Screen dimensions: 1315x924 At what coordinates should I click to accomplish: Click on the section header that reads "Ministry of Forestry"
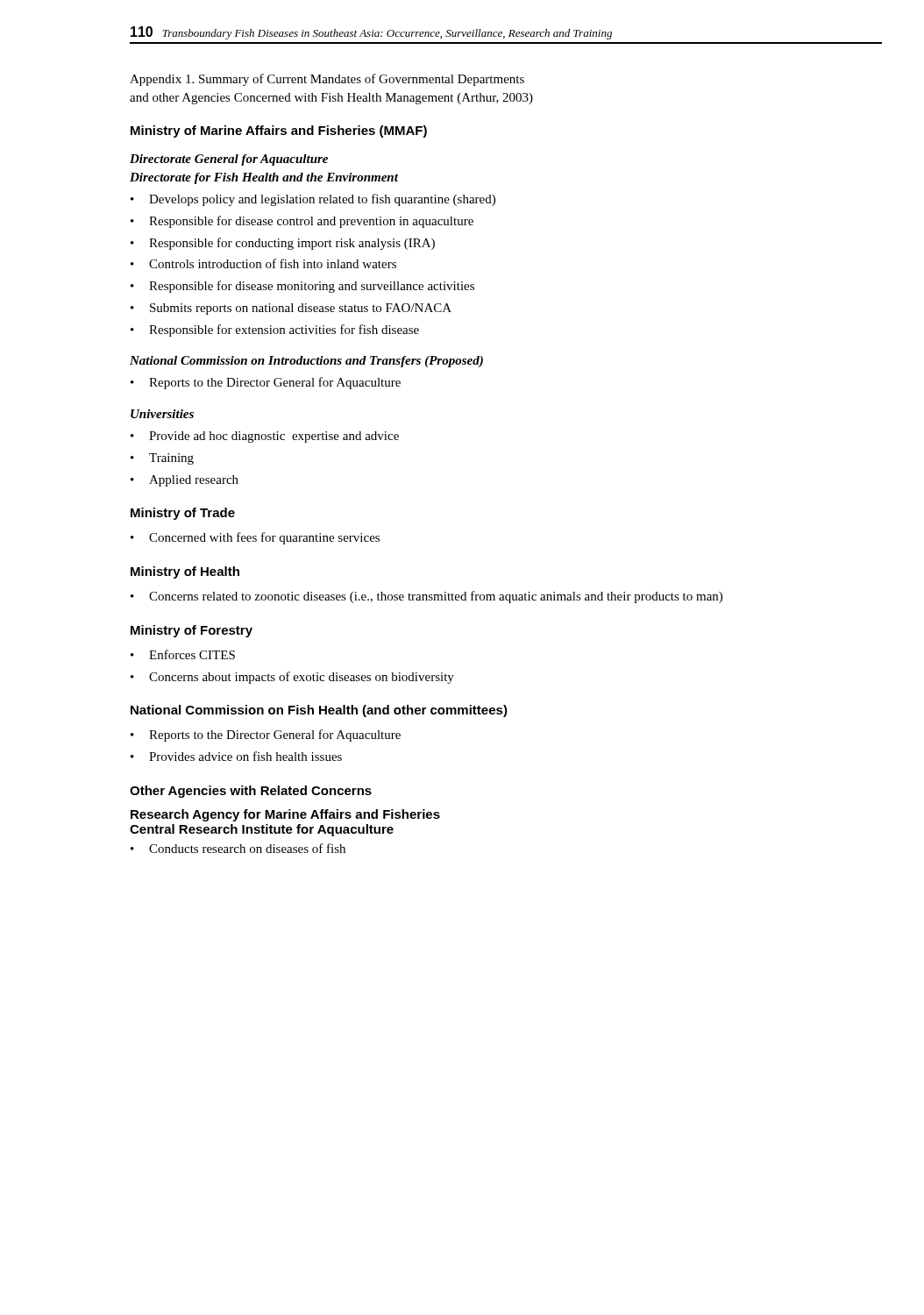tap(191, 630)
